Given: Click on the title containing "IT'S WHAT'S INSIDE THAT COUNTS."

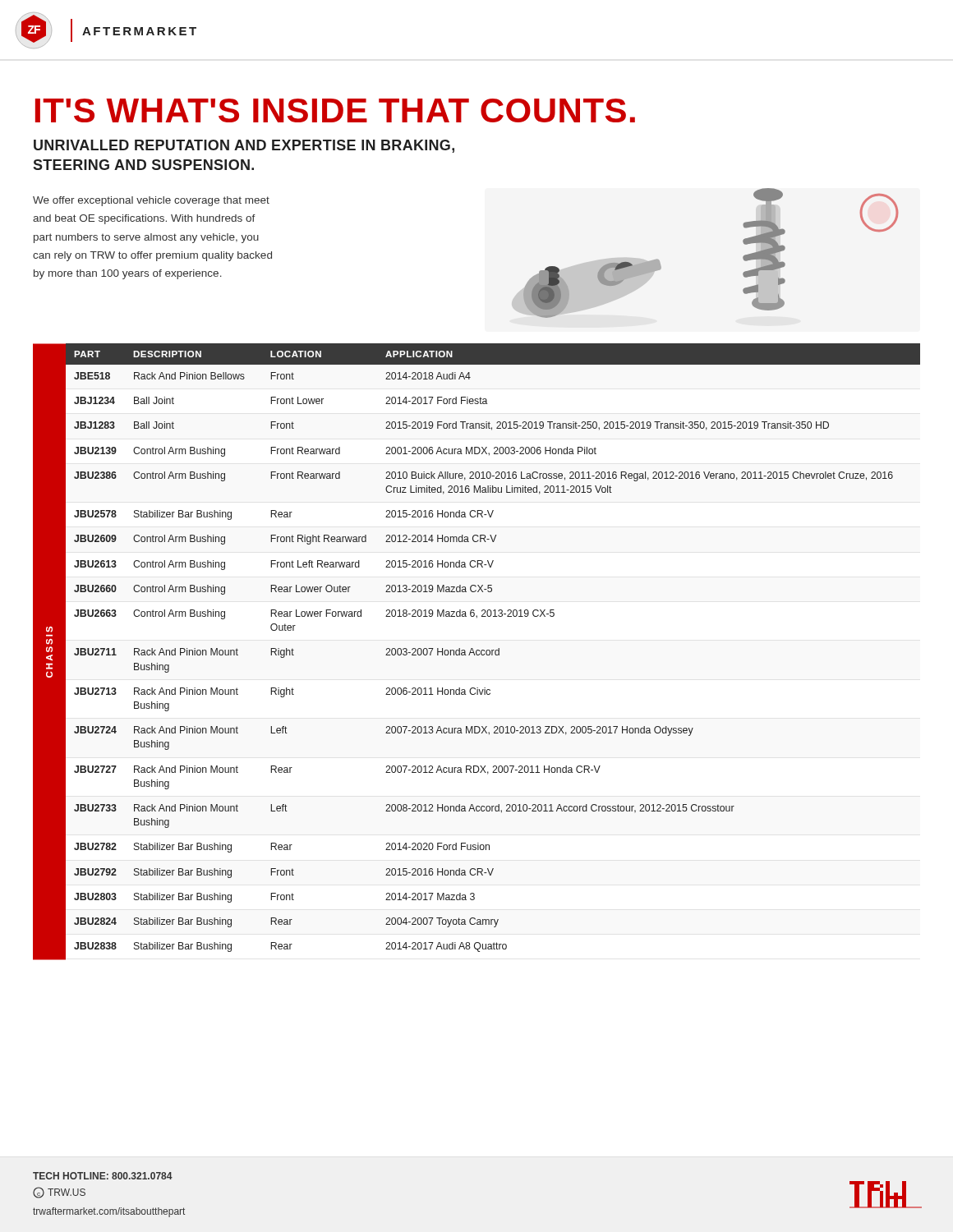Looking at the screenshot, I should coord(335,111).
